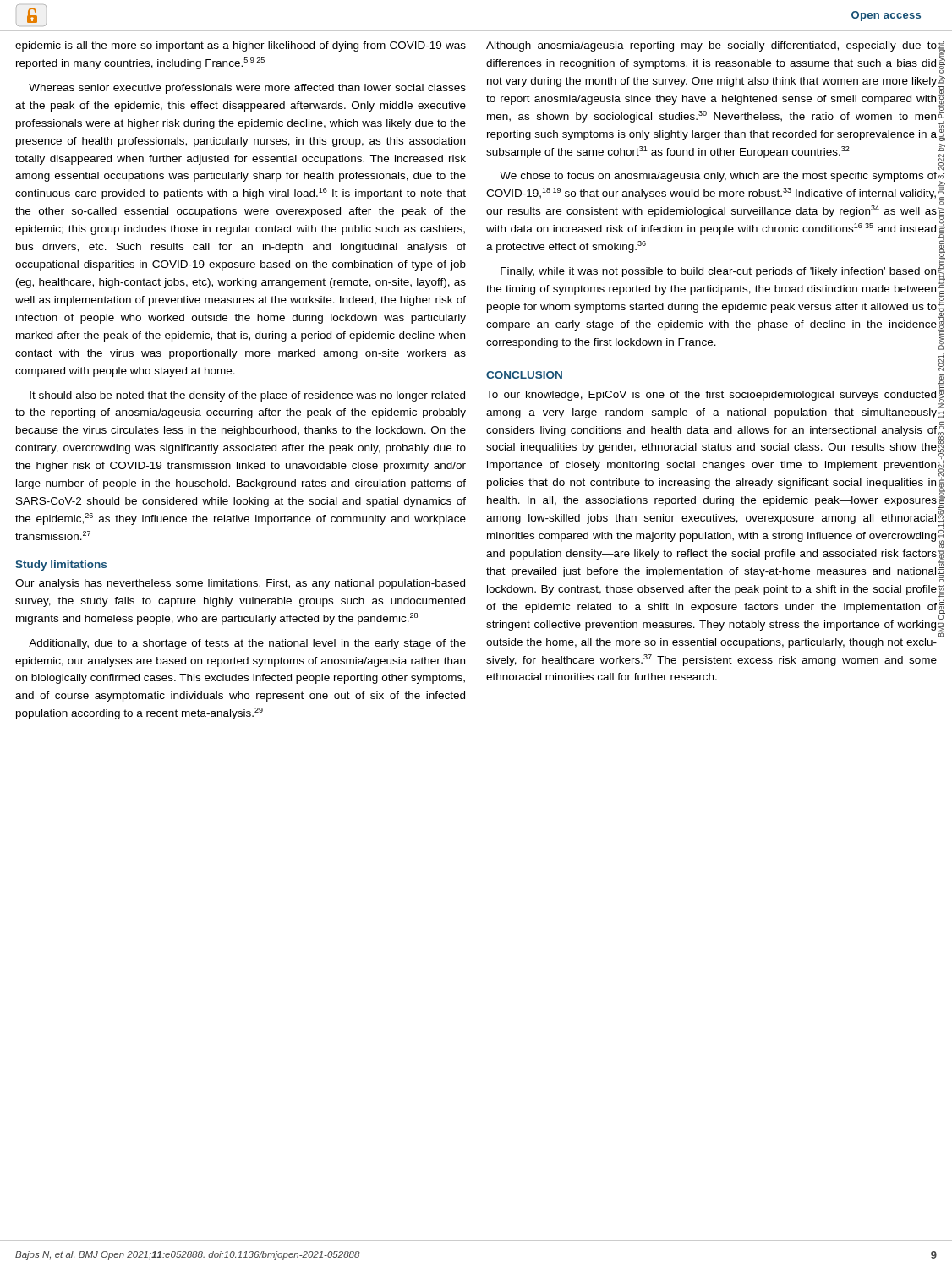Viewport: 952px width, 1268px height.
Task: Click on the passage starting "Study limitations"
Action: [x=61, y=564]
